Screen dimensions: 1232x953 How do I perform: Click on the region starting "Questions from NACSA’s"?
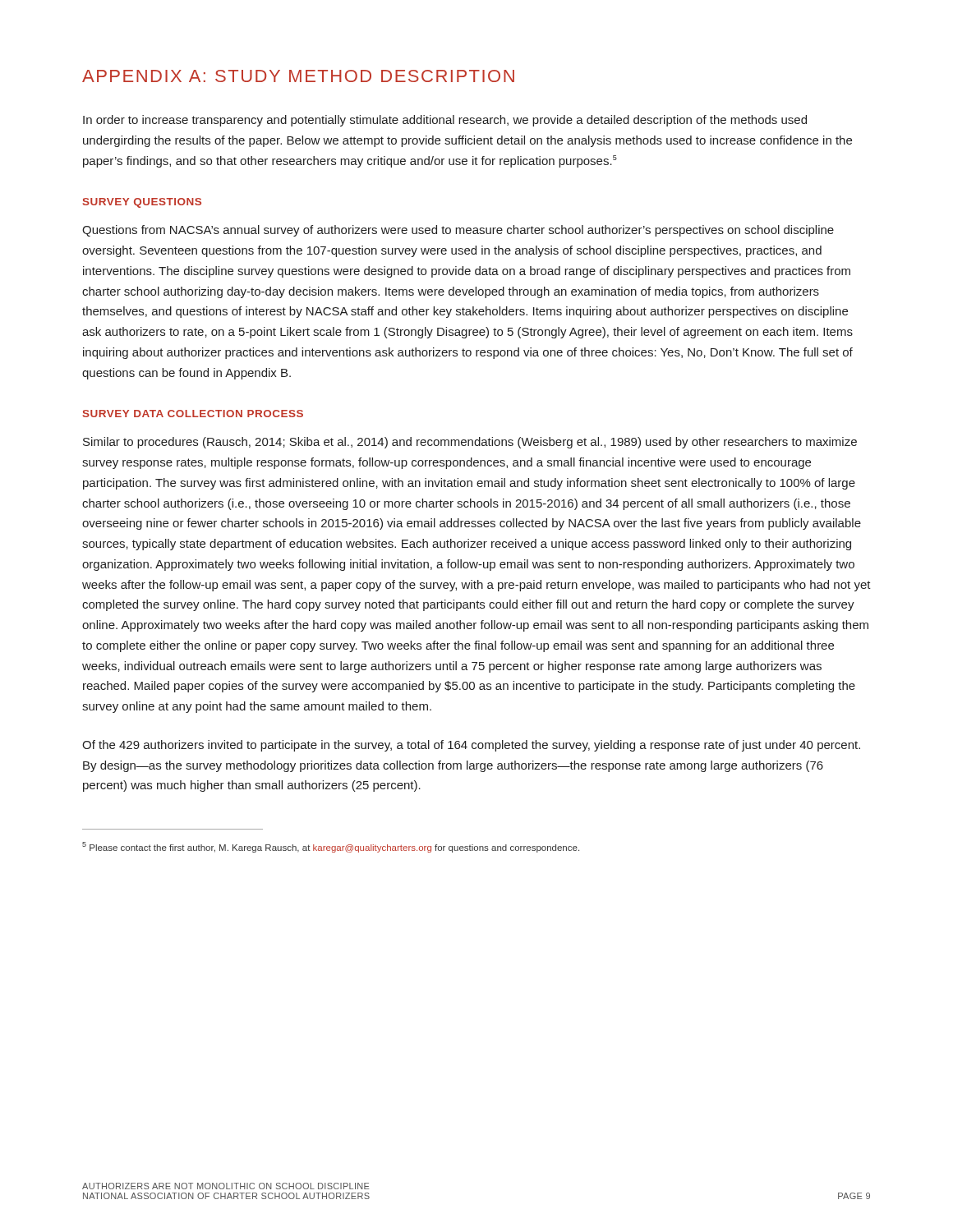pyautogui.click(x=476, y=302)
